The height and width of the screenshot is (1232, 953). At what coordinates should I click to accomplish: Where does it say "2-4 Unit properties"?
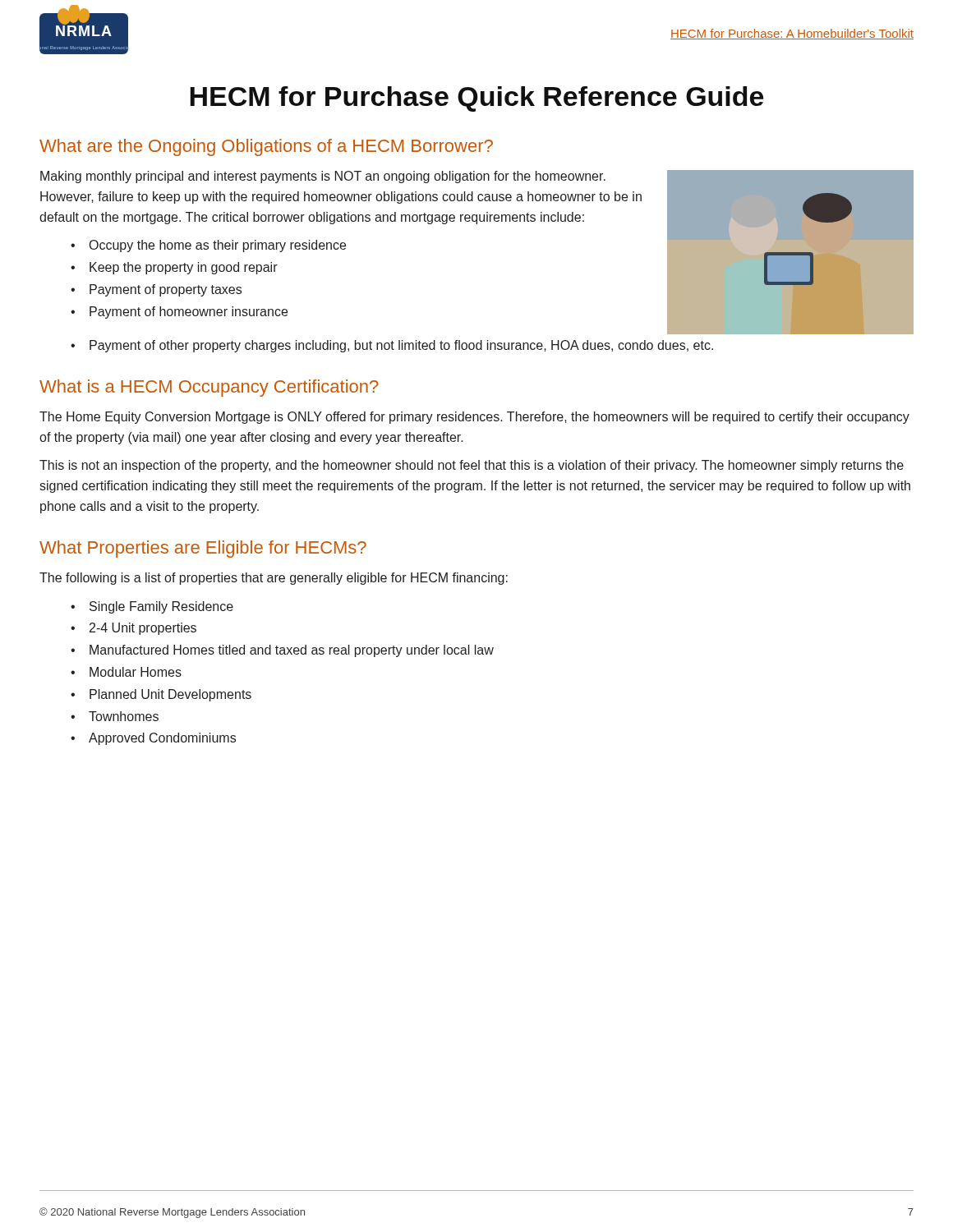(x=143, y=628)
